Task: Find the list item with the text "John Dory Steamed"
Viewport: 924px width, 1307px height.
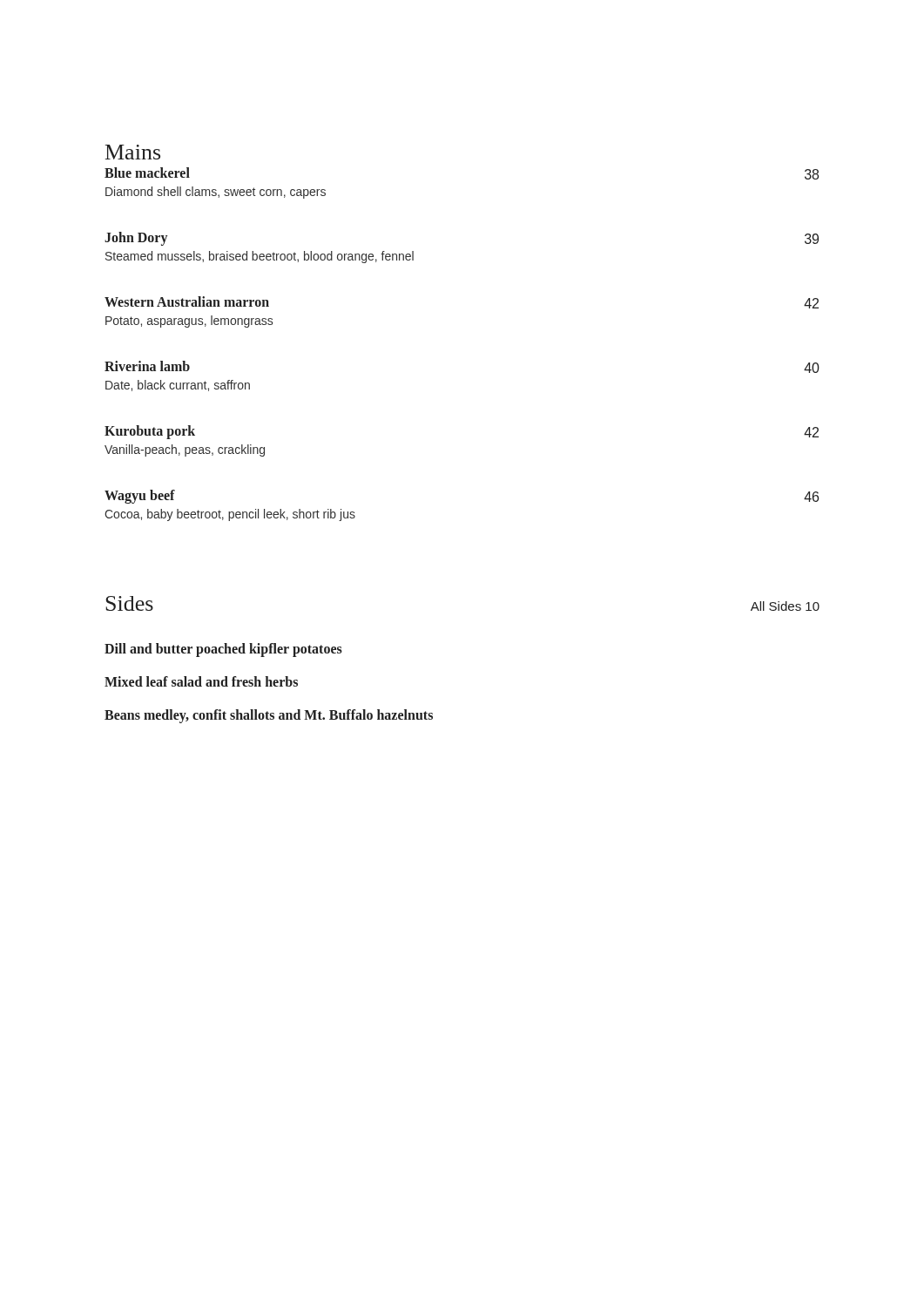Action: pos(141,238)
